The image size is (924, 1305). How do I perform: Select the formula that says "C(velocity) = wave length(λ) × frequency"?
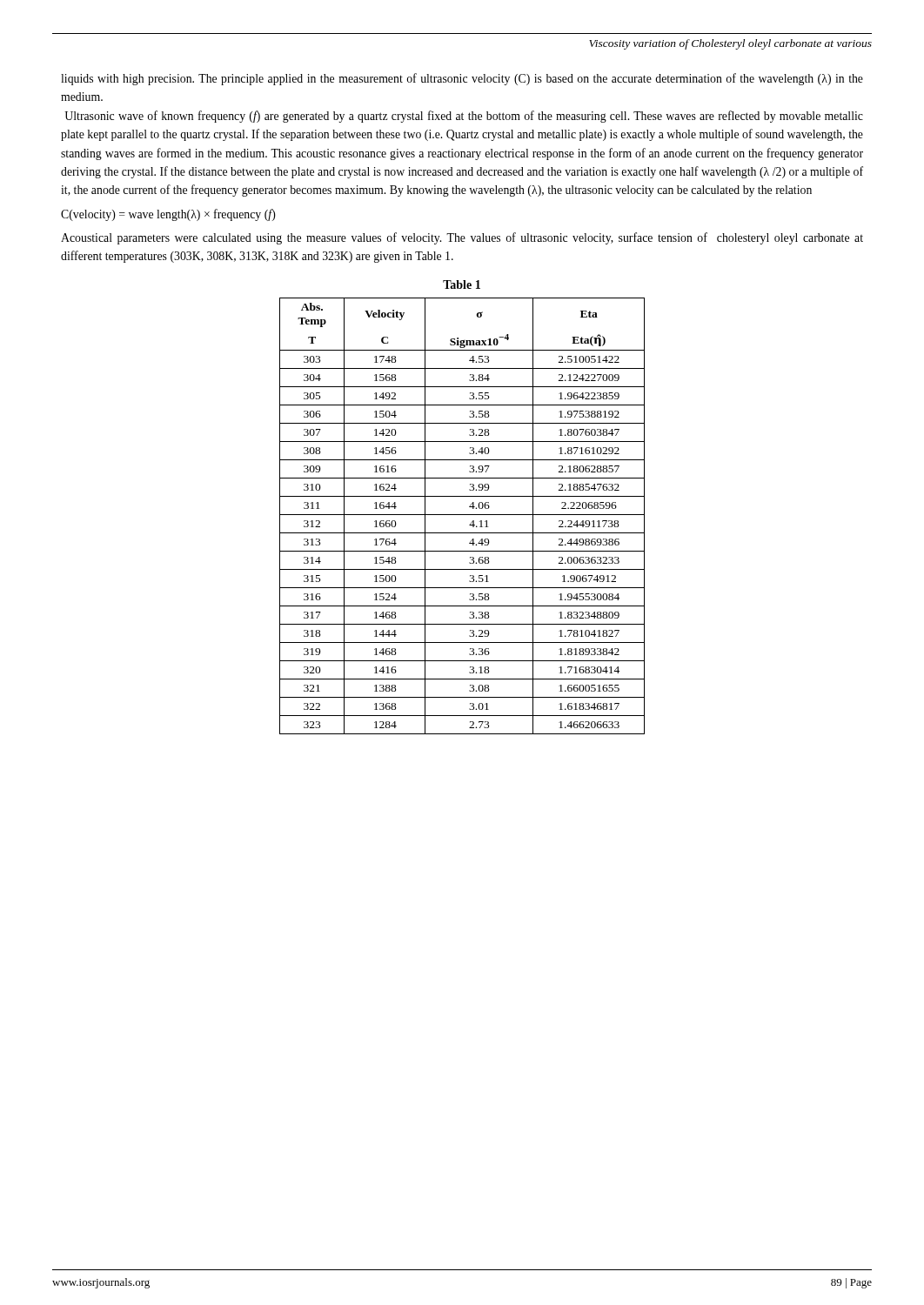pyautogui.click(x=168, y=214)
